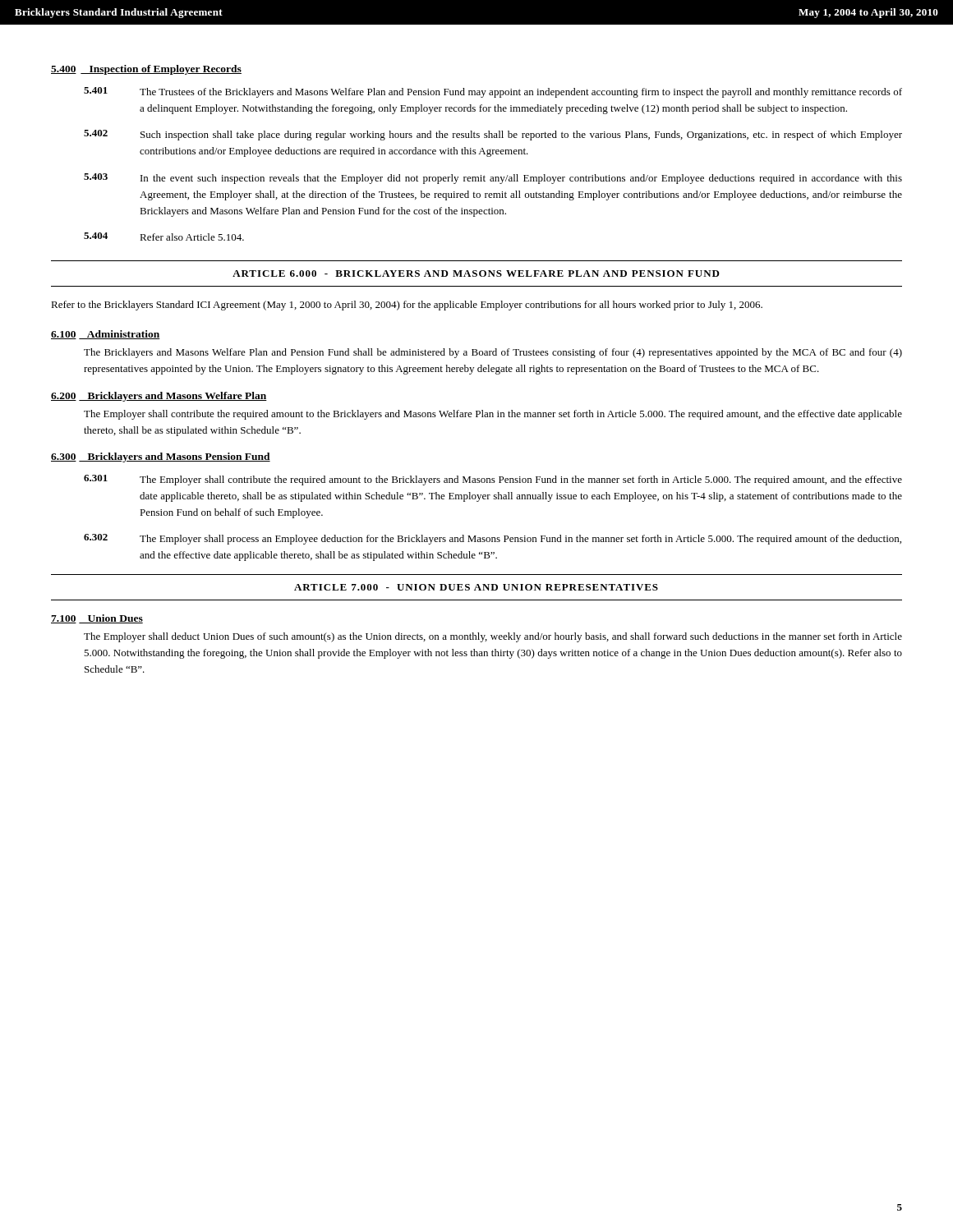Select the section header with the text "7.100 Union Dues"
This screenshot has width=953, height=1232.
[97, 618]
